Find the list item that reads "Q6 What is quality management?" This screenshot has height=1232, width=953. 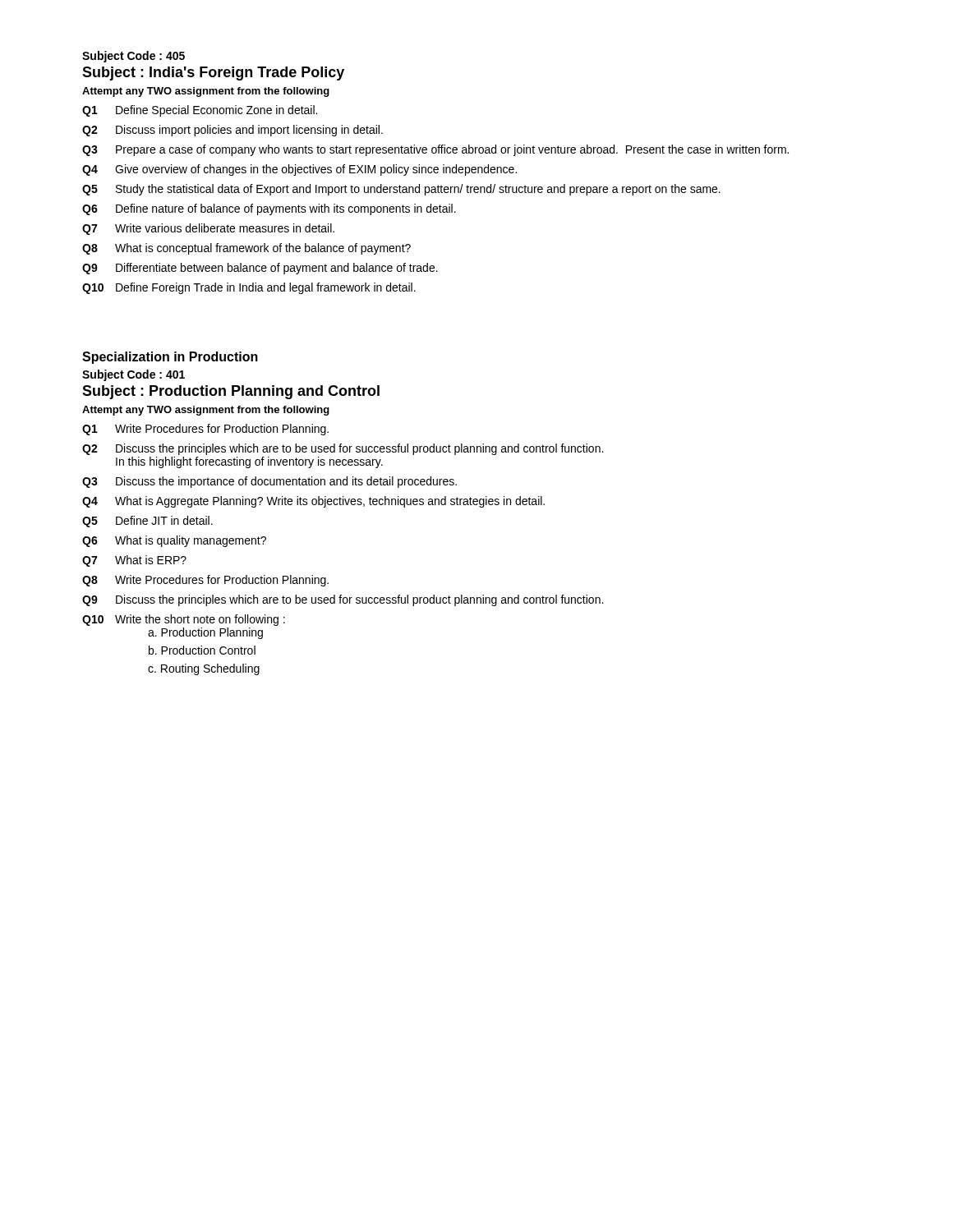click(x=174, y=541)
